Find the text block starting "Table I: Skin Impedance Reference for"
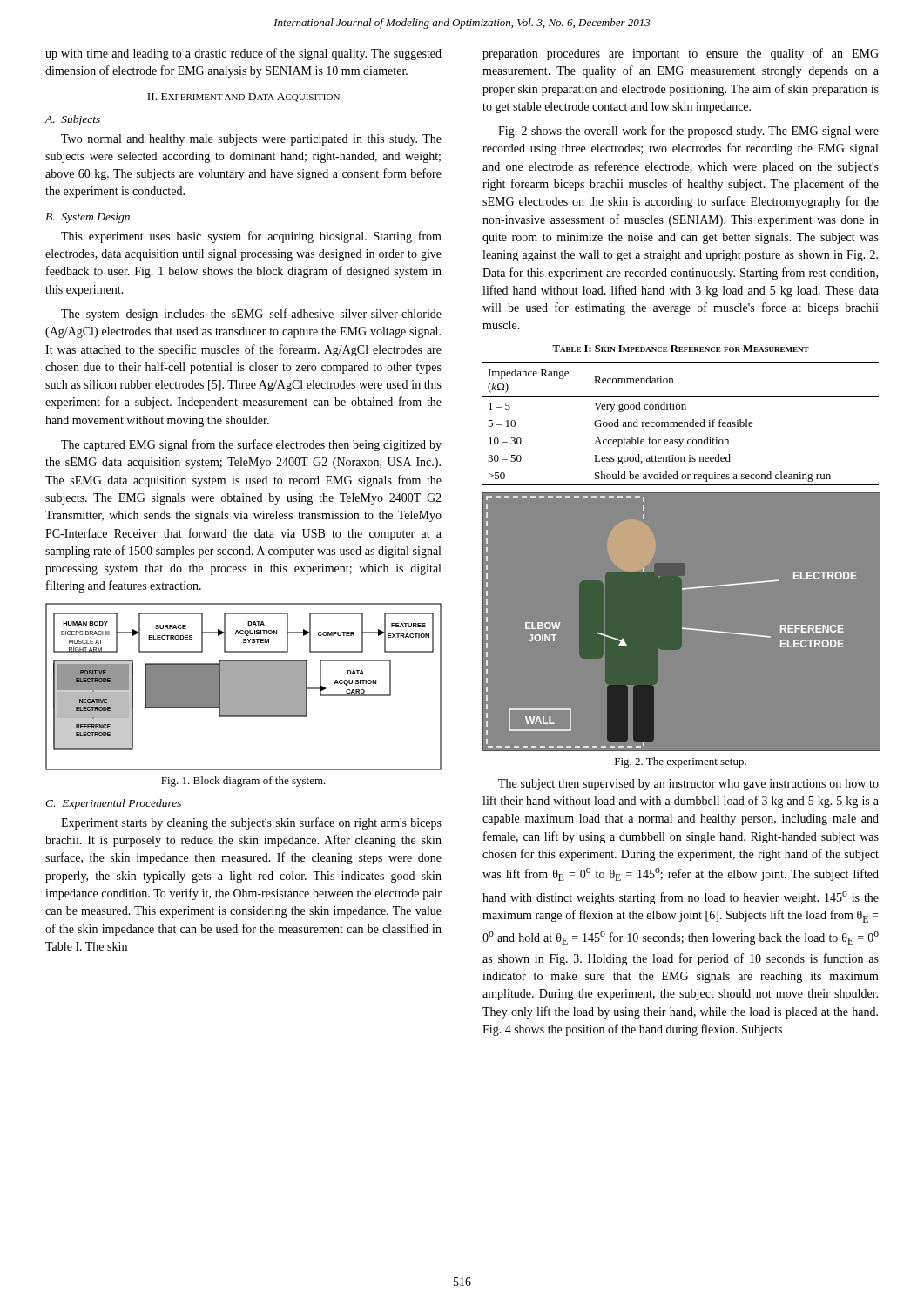The height and width of the screenshot is (1307, 924). tap(681, 348)
